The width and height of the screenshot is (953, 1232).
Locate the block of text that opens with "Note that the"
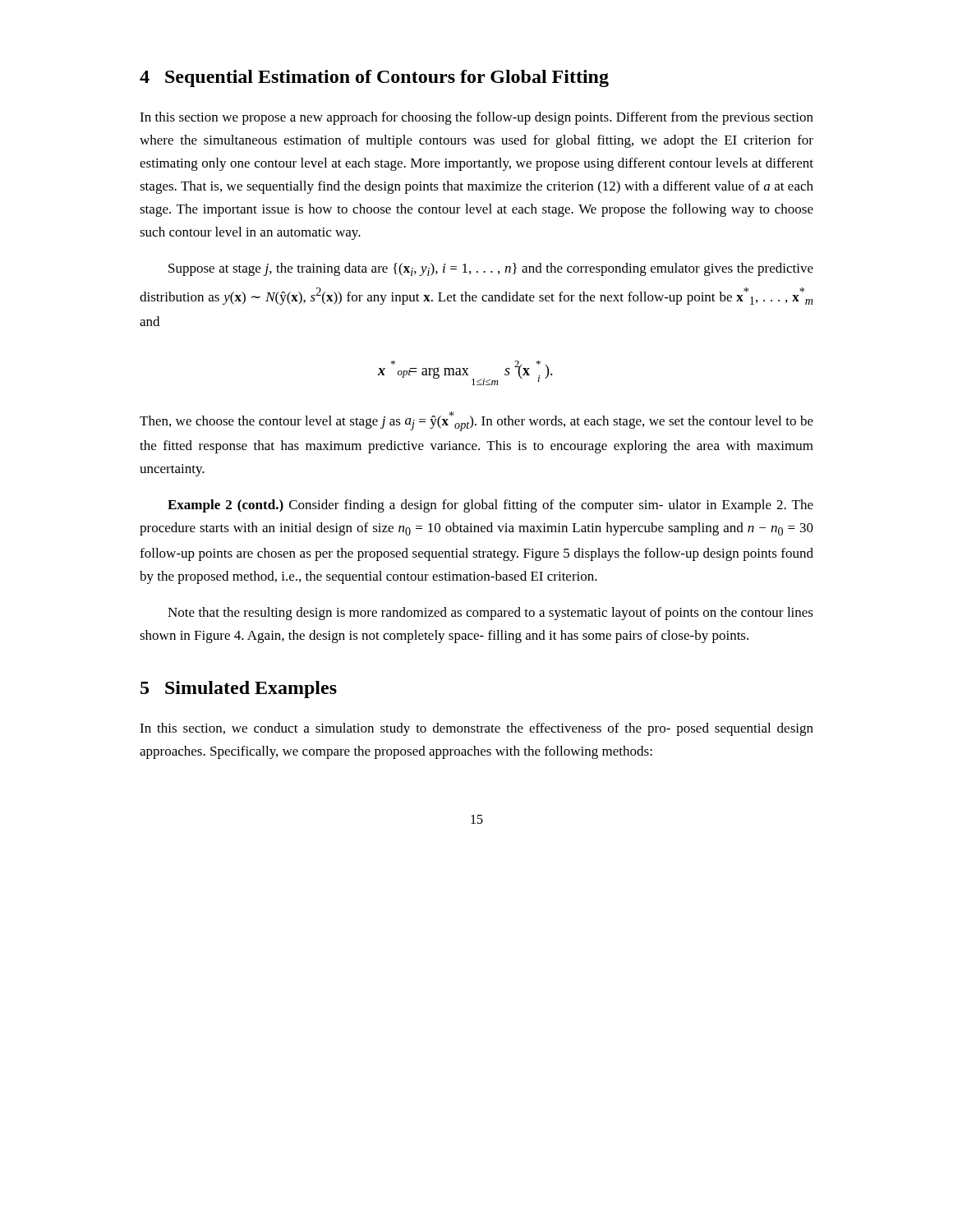pos(476,624)
